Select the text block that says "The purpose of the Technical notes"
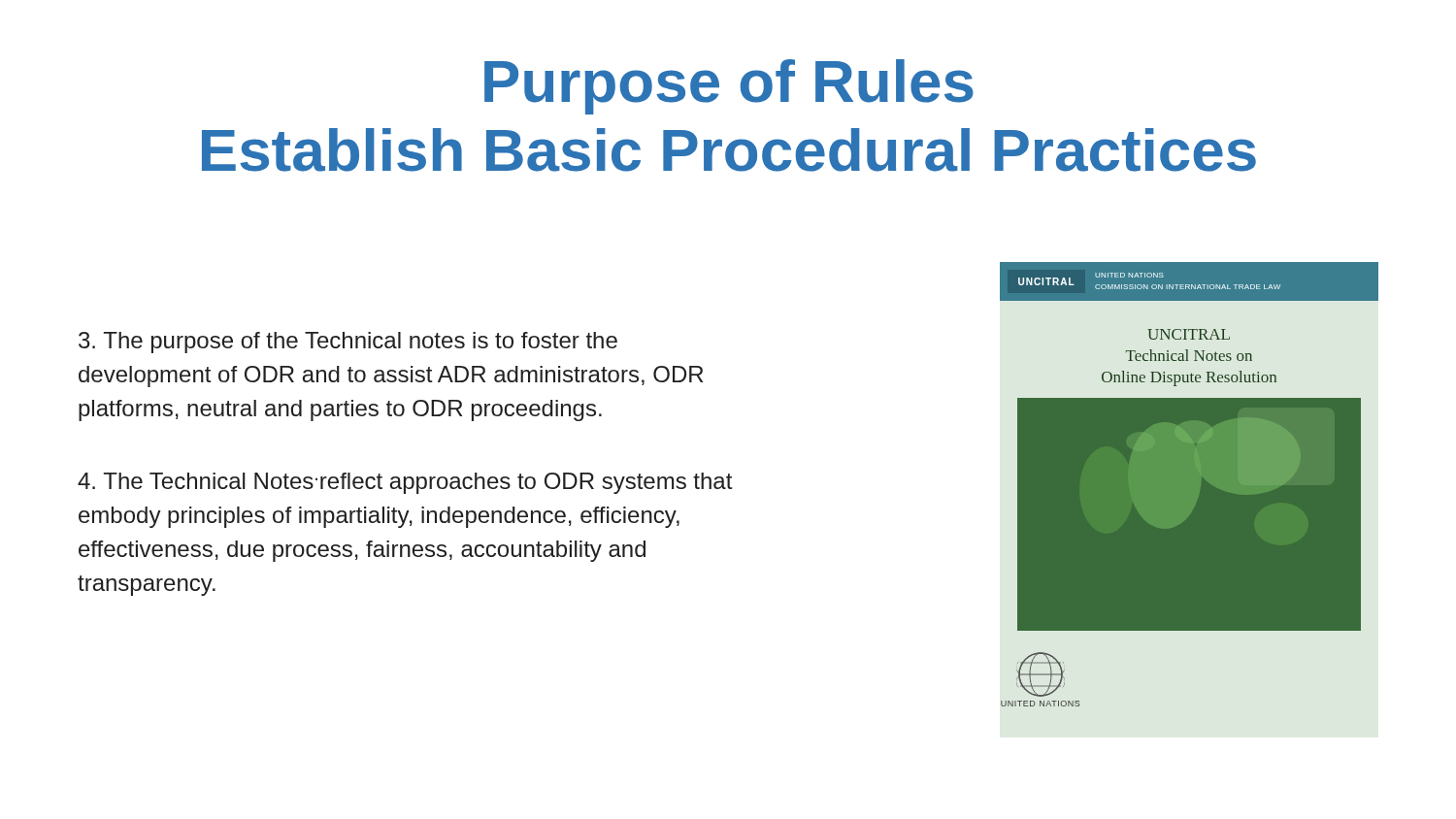The height and width of the screenshot is (819, 1456). 348,343
